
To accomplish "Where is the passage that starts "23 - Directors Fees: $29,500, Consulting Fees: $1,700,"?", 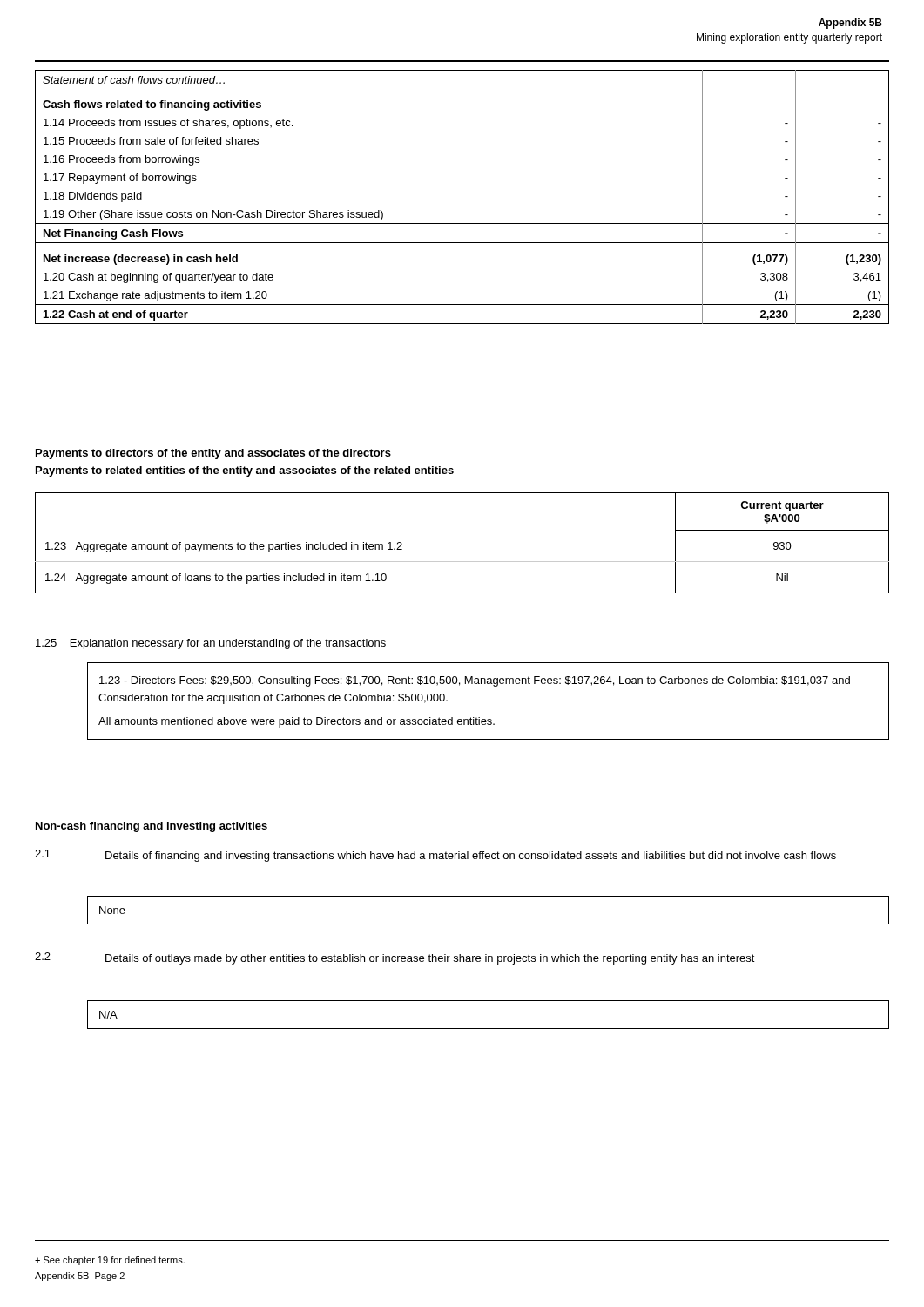I will pyautogui.click(x=475, y=681).
